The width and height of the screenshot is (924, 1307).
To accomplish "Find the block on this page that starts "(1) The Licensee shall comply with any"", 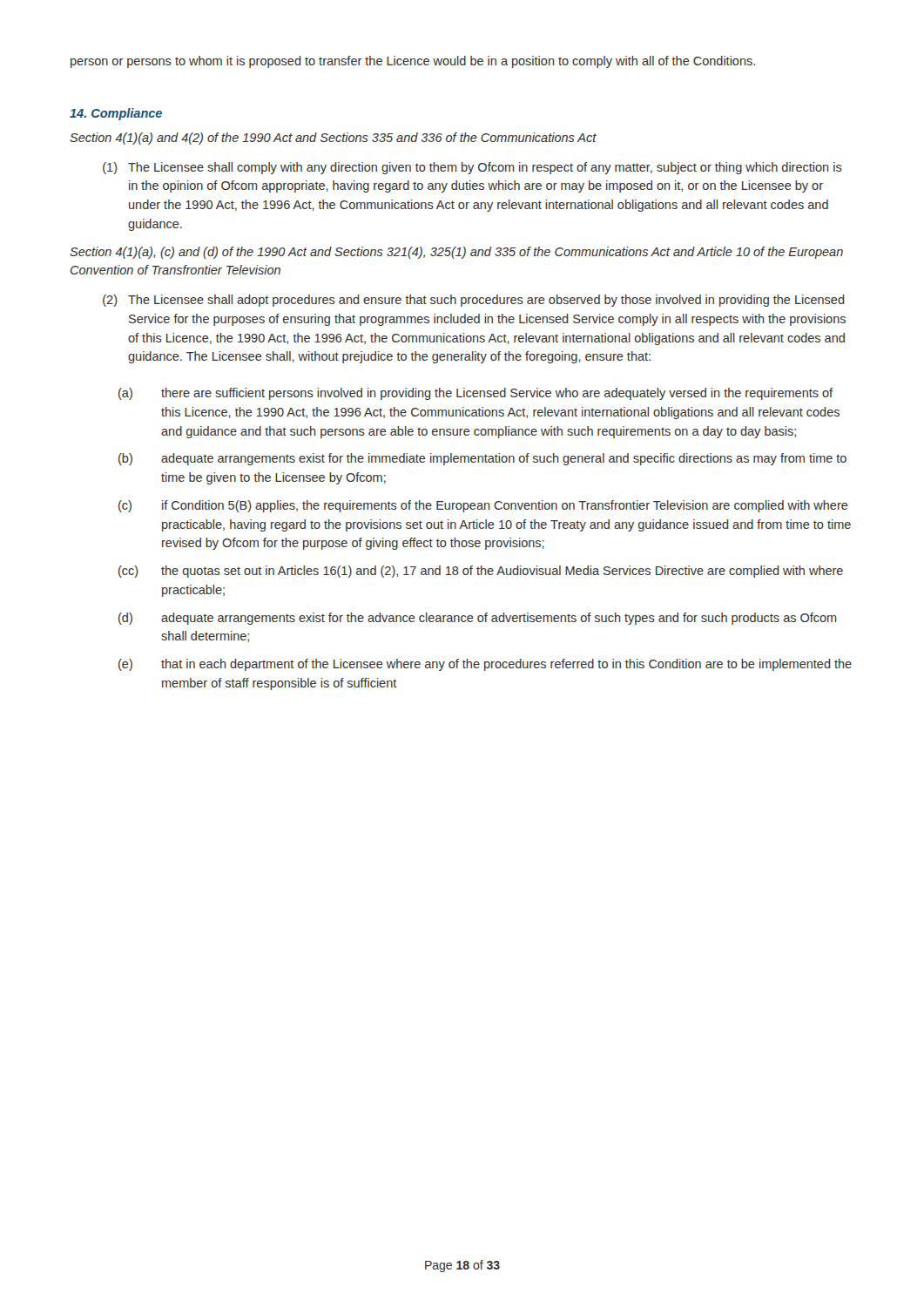I will [x=462, y=196].
